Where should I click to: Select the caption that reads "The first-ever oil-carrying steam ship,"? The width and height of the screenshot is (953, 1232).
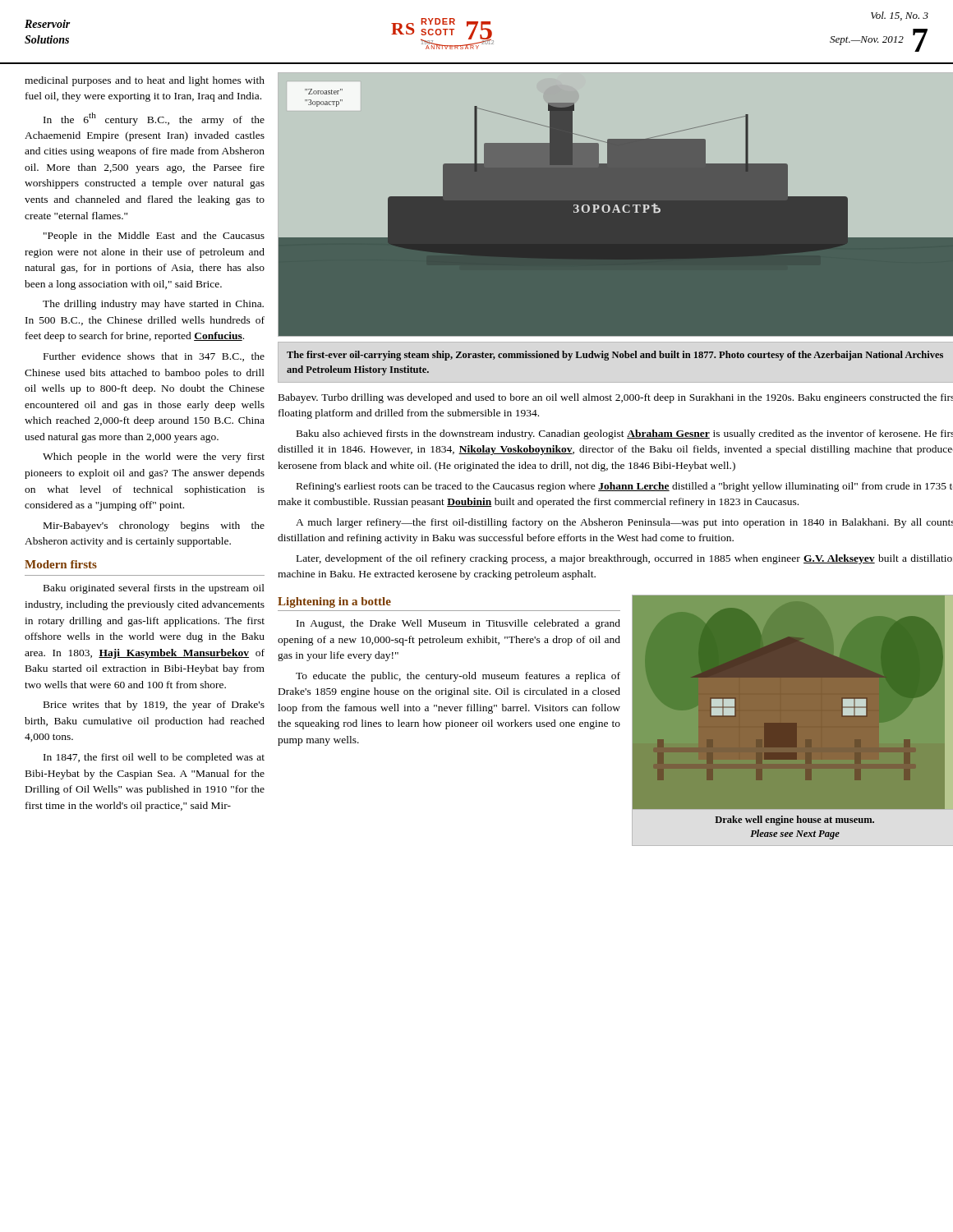615,362
